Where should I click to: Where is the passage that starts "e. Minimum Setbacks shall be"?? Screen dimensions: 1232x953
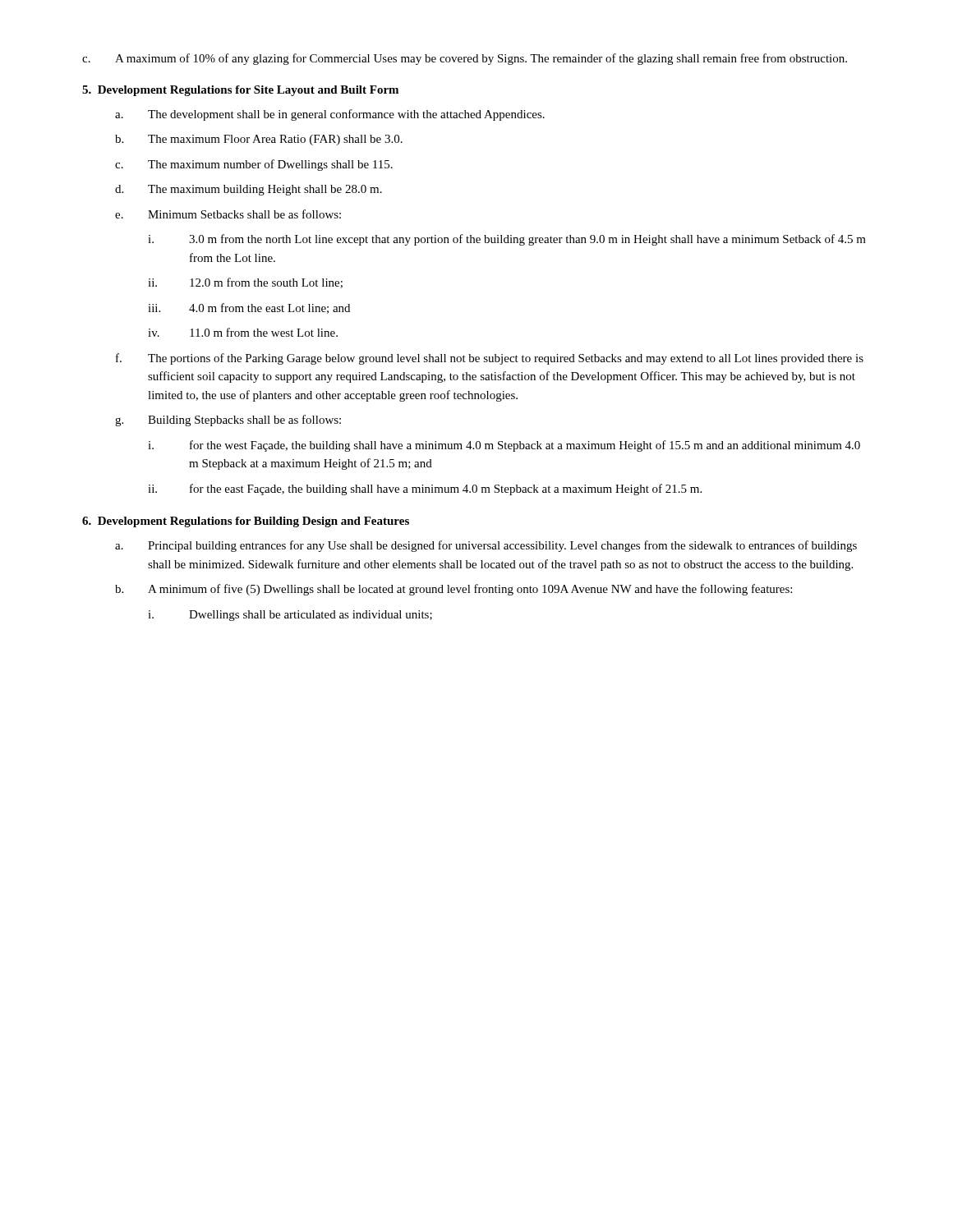[228, 214]
